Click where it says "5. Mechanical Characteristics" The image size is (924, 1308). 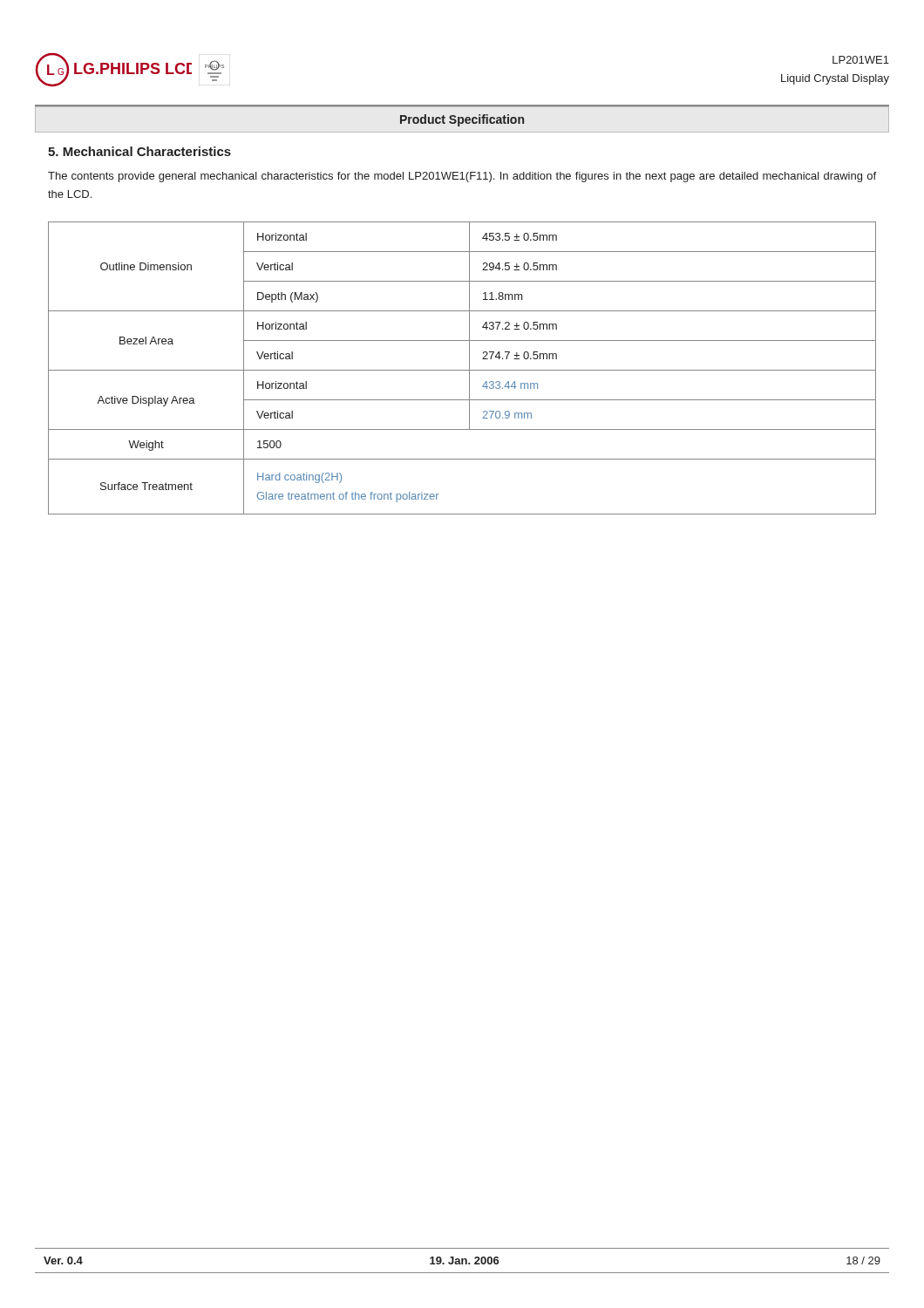click(140, 151)
